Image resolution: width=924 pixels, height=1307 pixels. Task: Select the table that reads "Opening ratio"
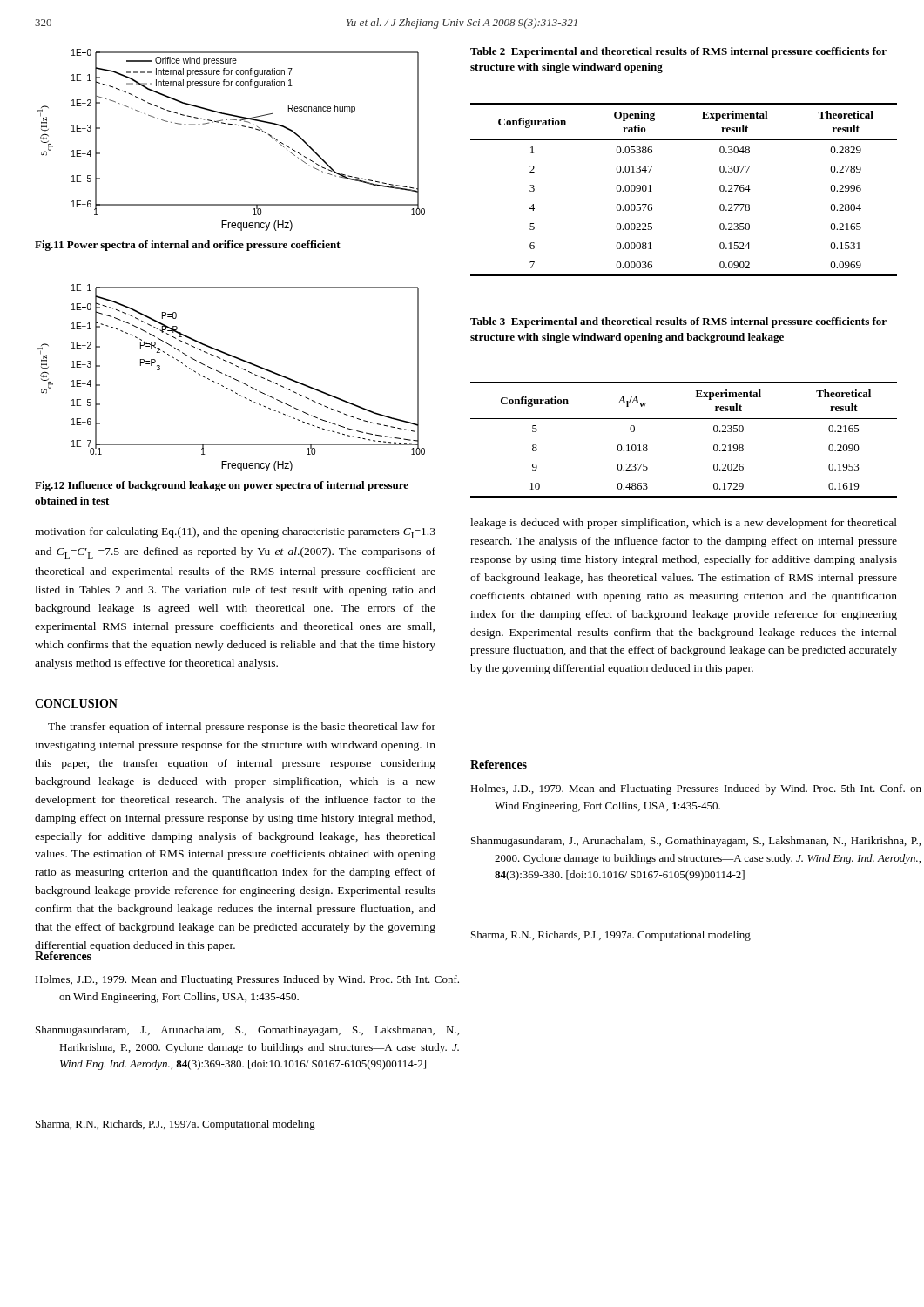(684, 190)
